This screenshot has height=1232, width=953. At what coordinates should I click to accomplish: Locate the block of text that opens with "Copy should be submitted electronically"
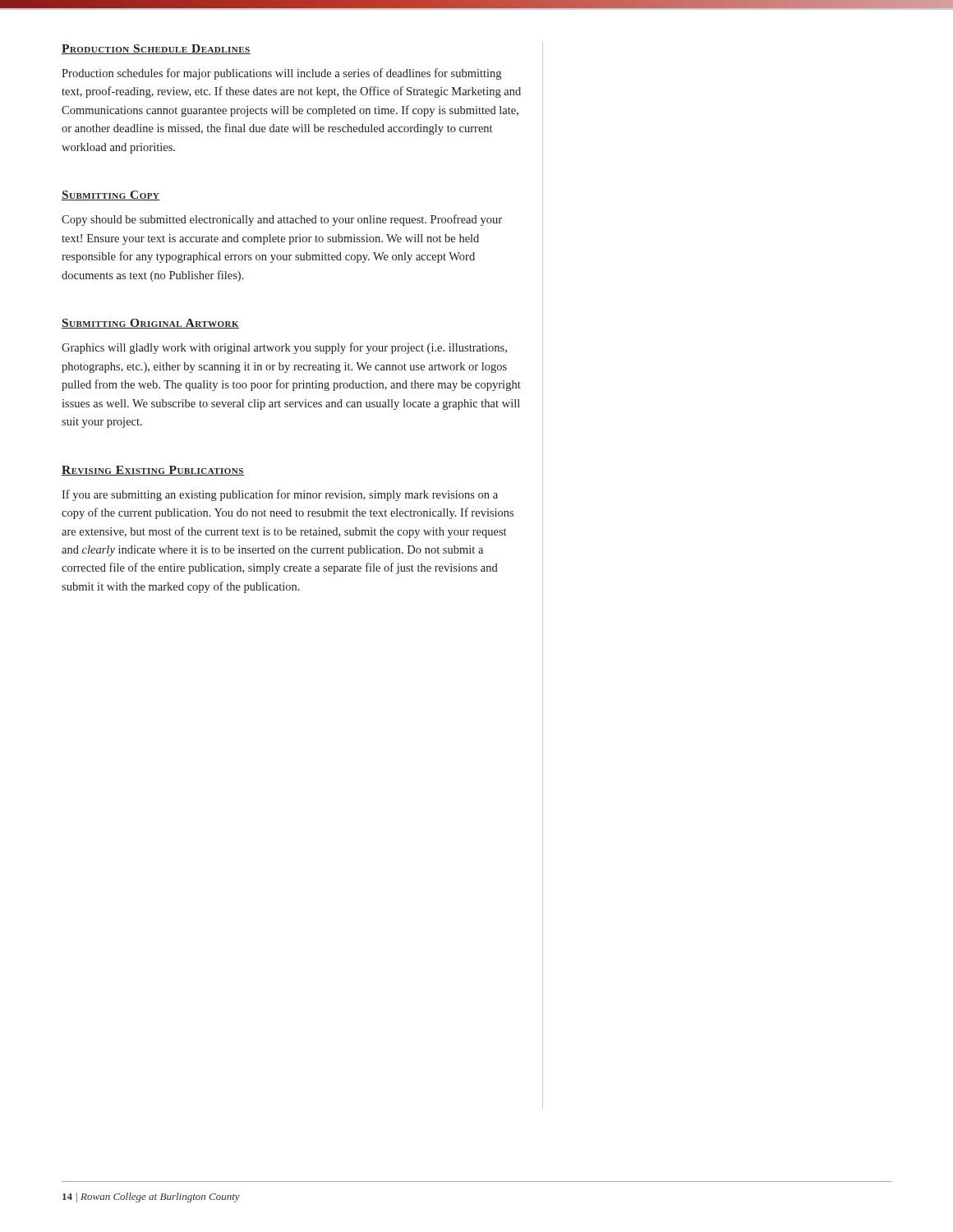(292, 247)
